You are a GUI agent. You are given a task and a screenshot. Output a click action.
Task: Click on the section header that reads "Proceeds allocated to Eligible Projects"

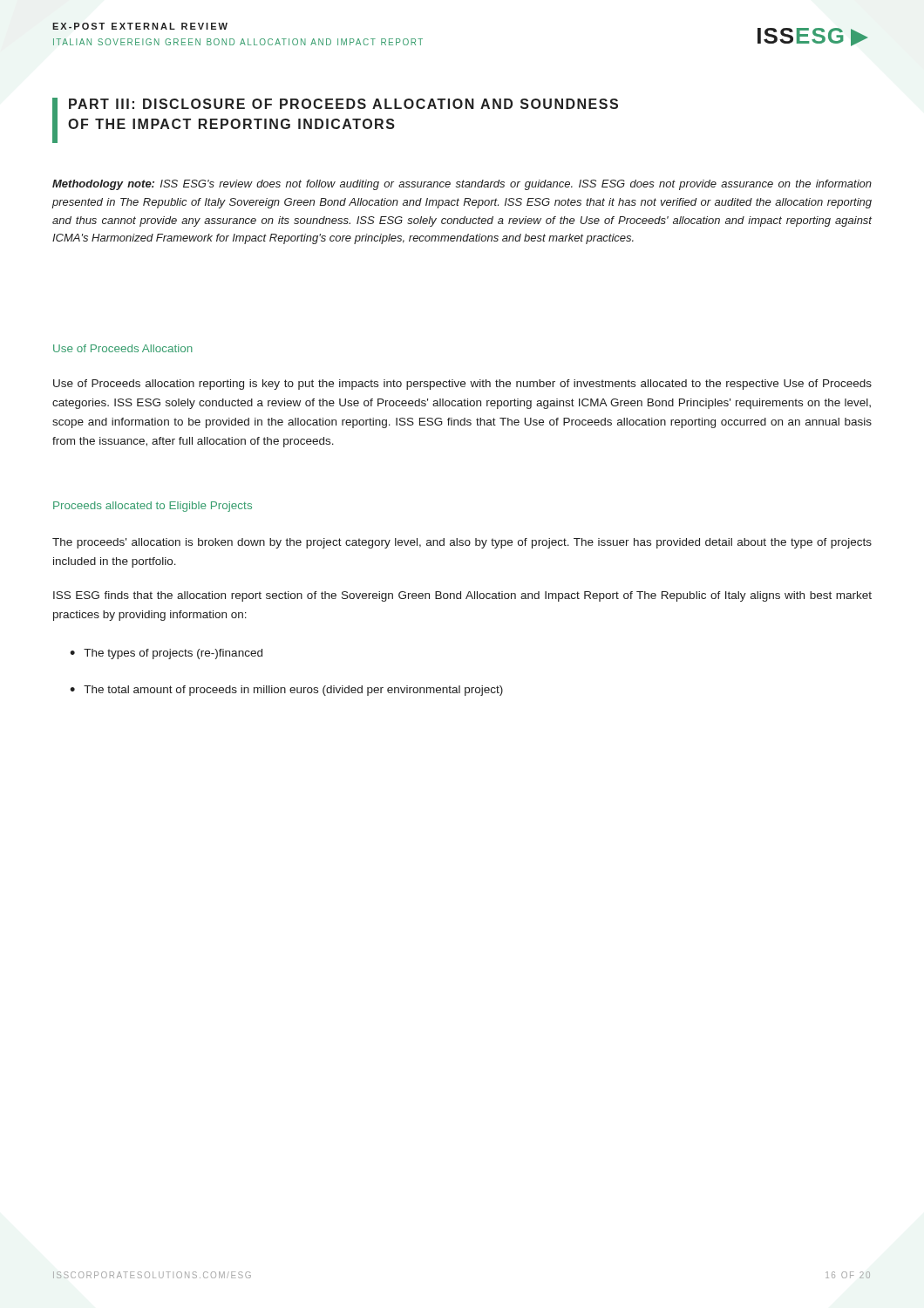pyautogui.click(x=152, y=506)
